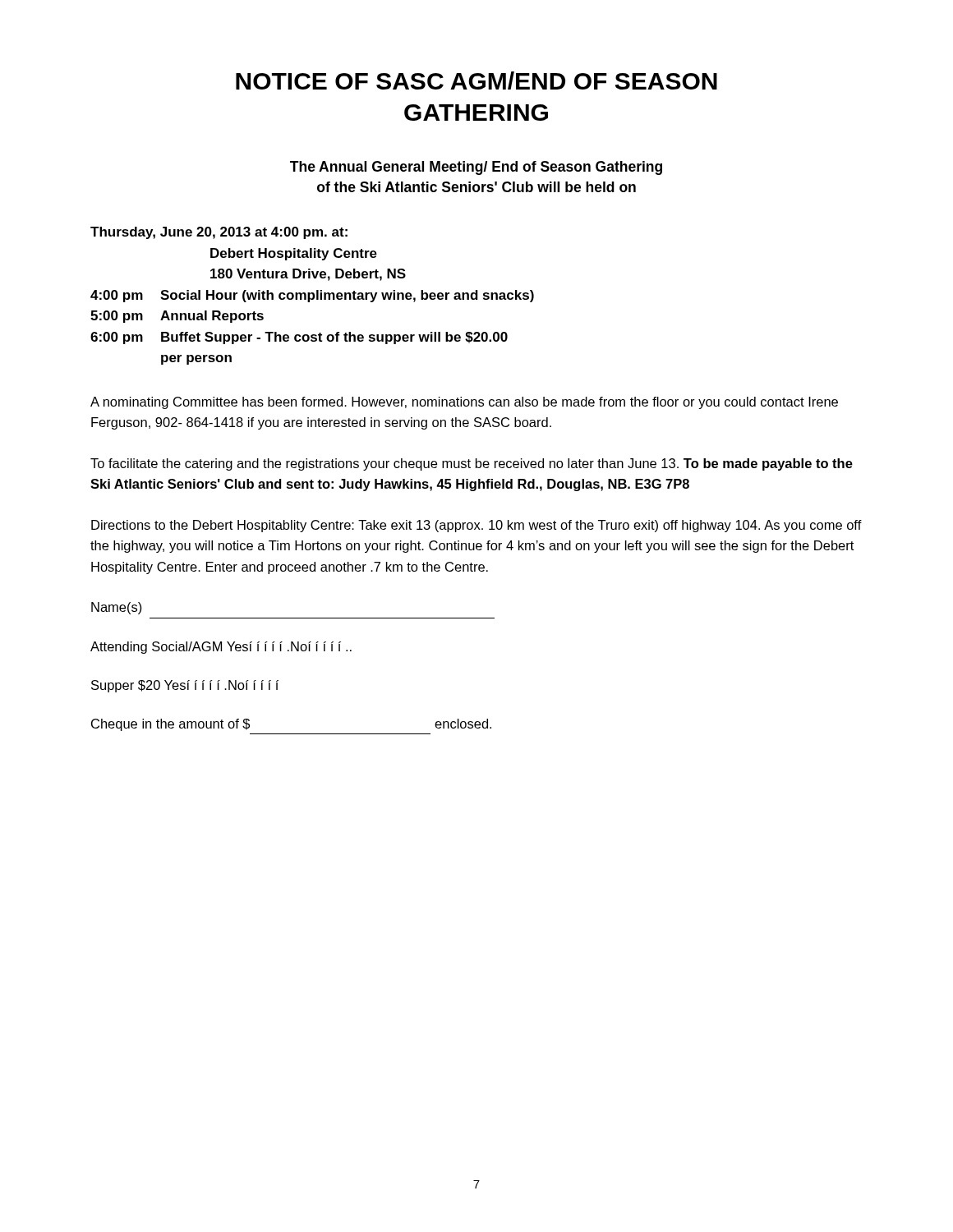The height and width of the screenshot is (1232, 953).
Task: Click on the passage starting "Directions to the Debert Hospitablity"
Action: tap(476, 546)
